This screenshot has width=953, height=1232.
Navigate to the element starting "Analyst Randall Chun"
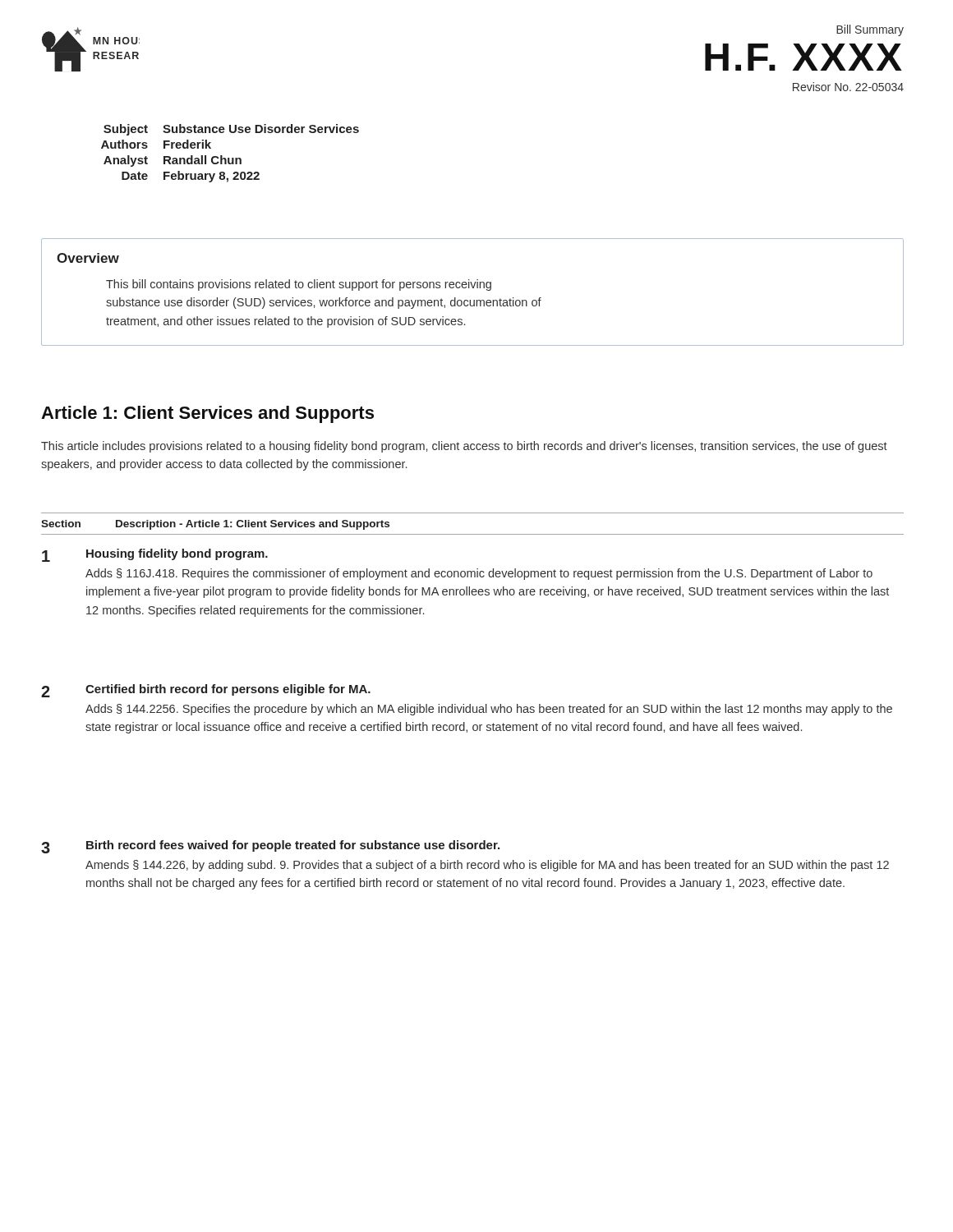158,160
